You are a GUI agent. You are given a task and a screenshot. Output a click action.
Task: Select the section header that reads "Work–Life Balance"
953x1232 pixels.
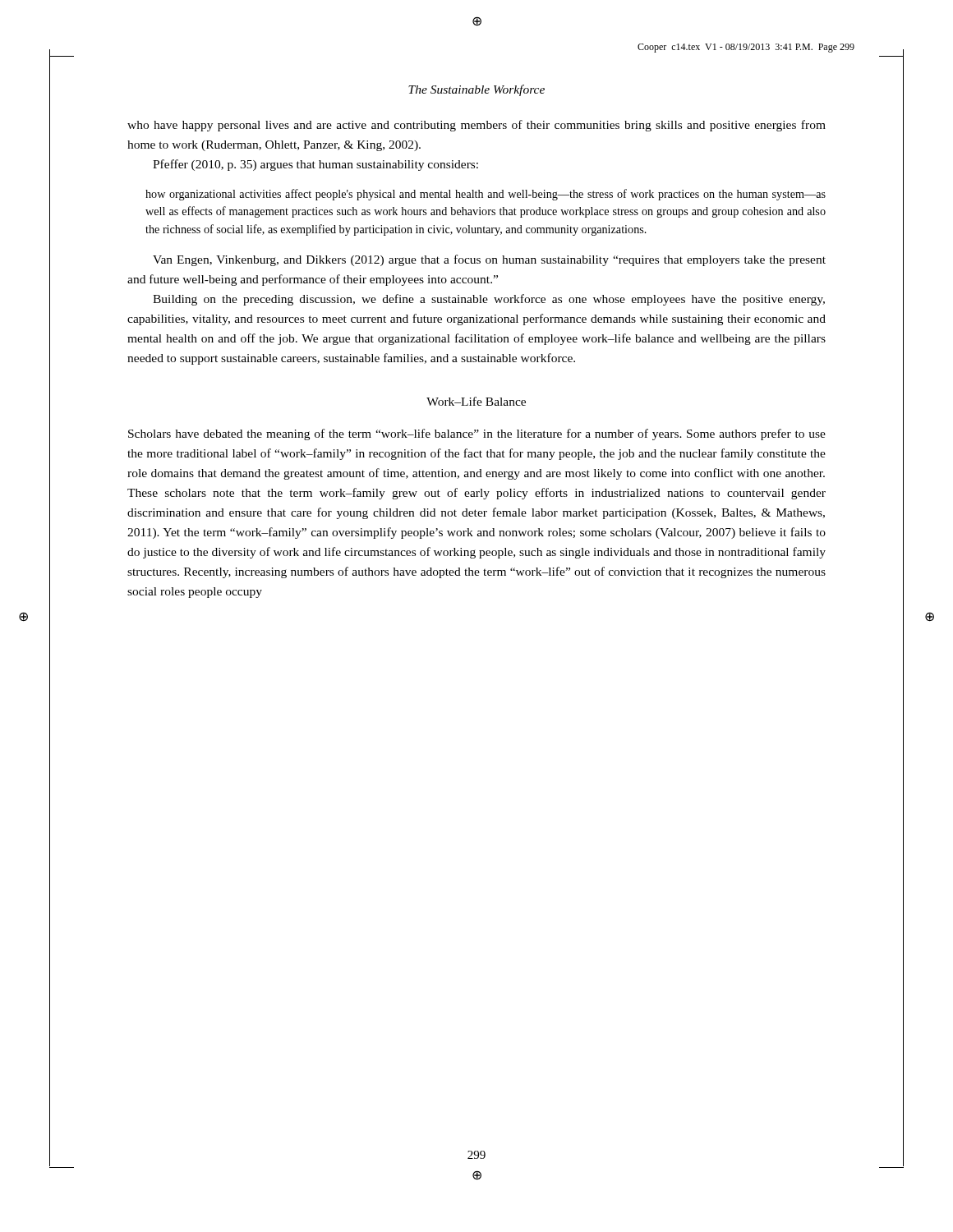pyautogui.click(x=476, y=401)
